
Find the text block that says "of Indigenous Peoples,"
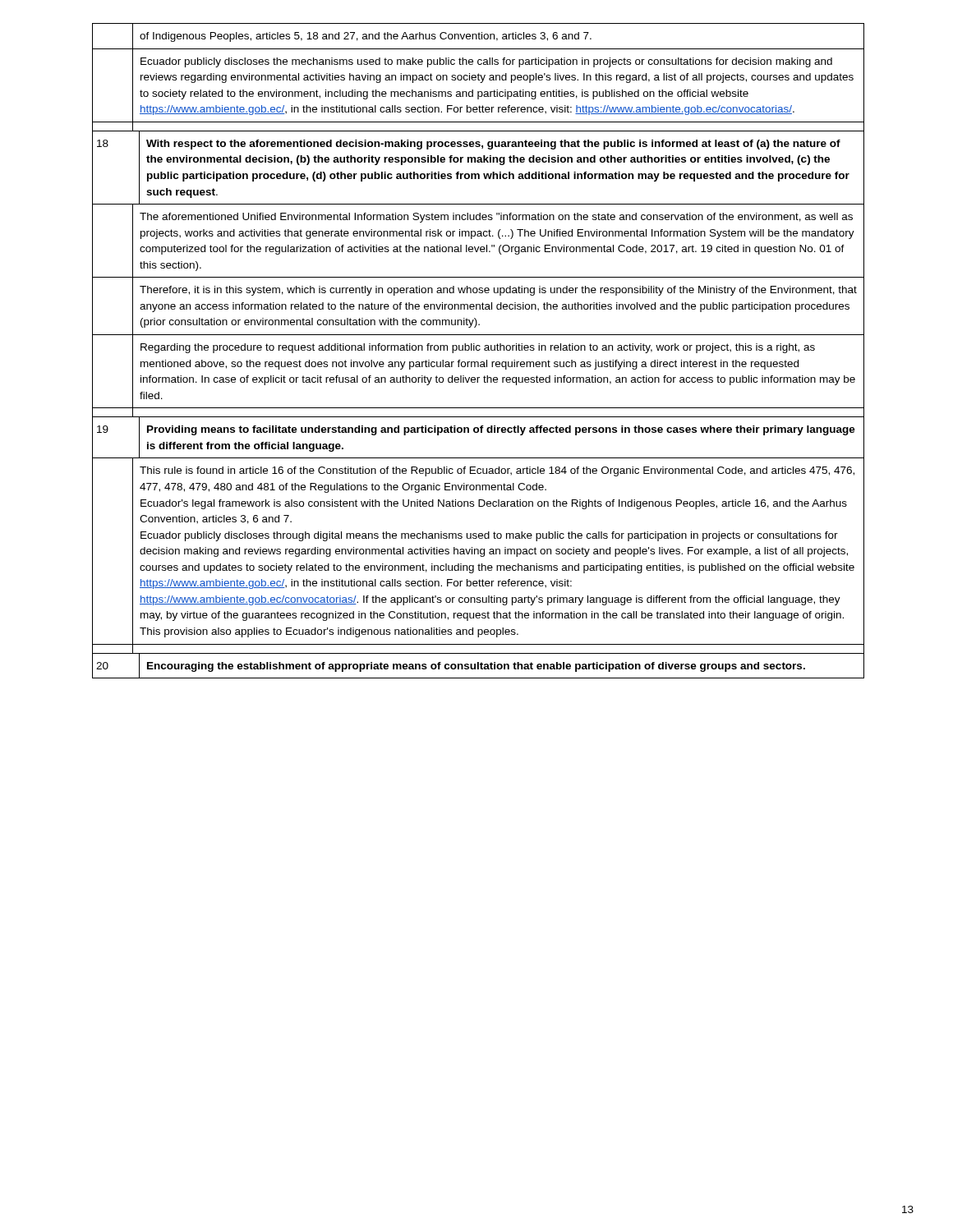tap(475, 36)
